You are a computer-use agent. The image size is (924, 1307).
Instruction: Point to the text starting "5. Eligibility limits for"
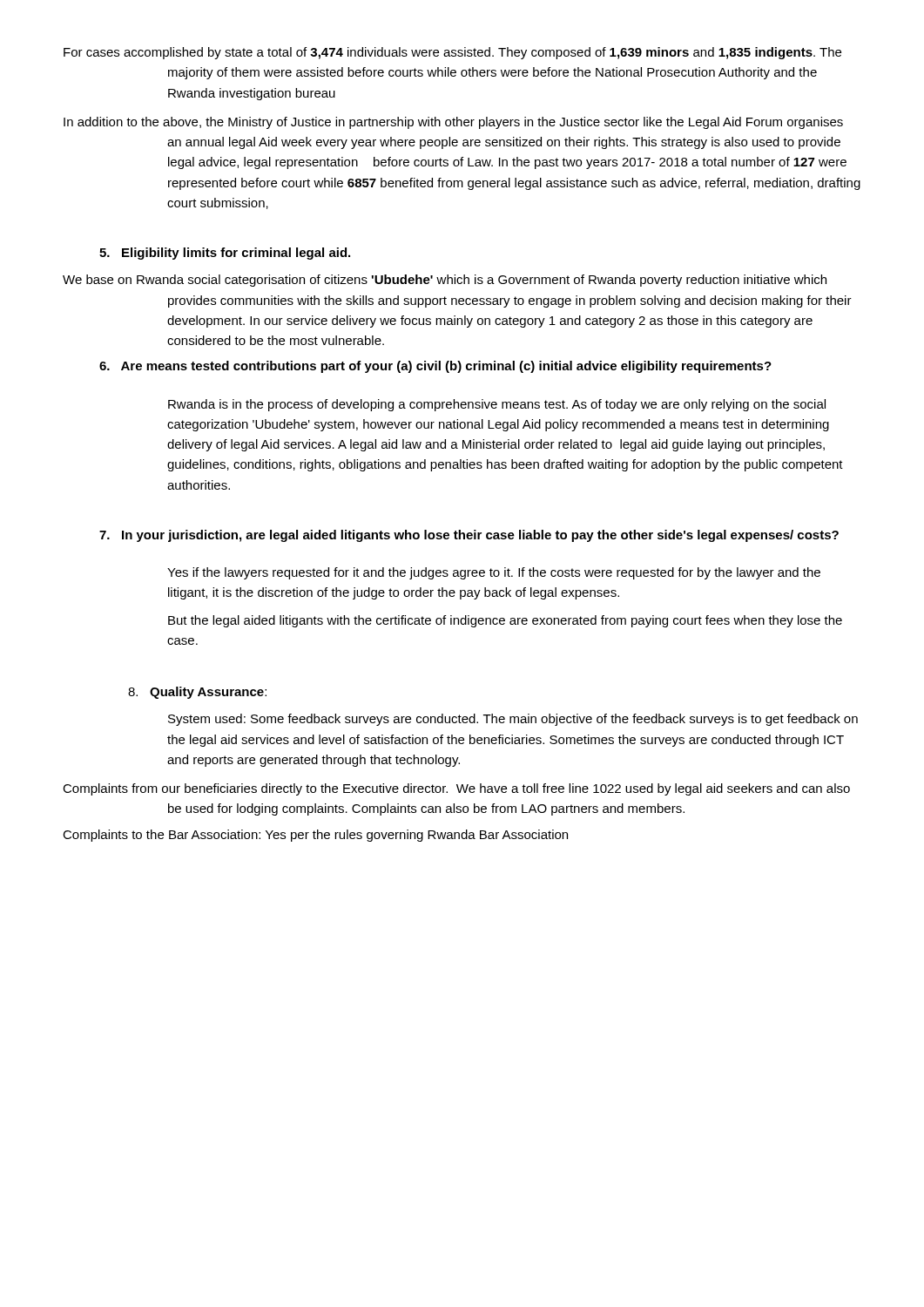(x=225, y=252)
